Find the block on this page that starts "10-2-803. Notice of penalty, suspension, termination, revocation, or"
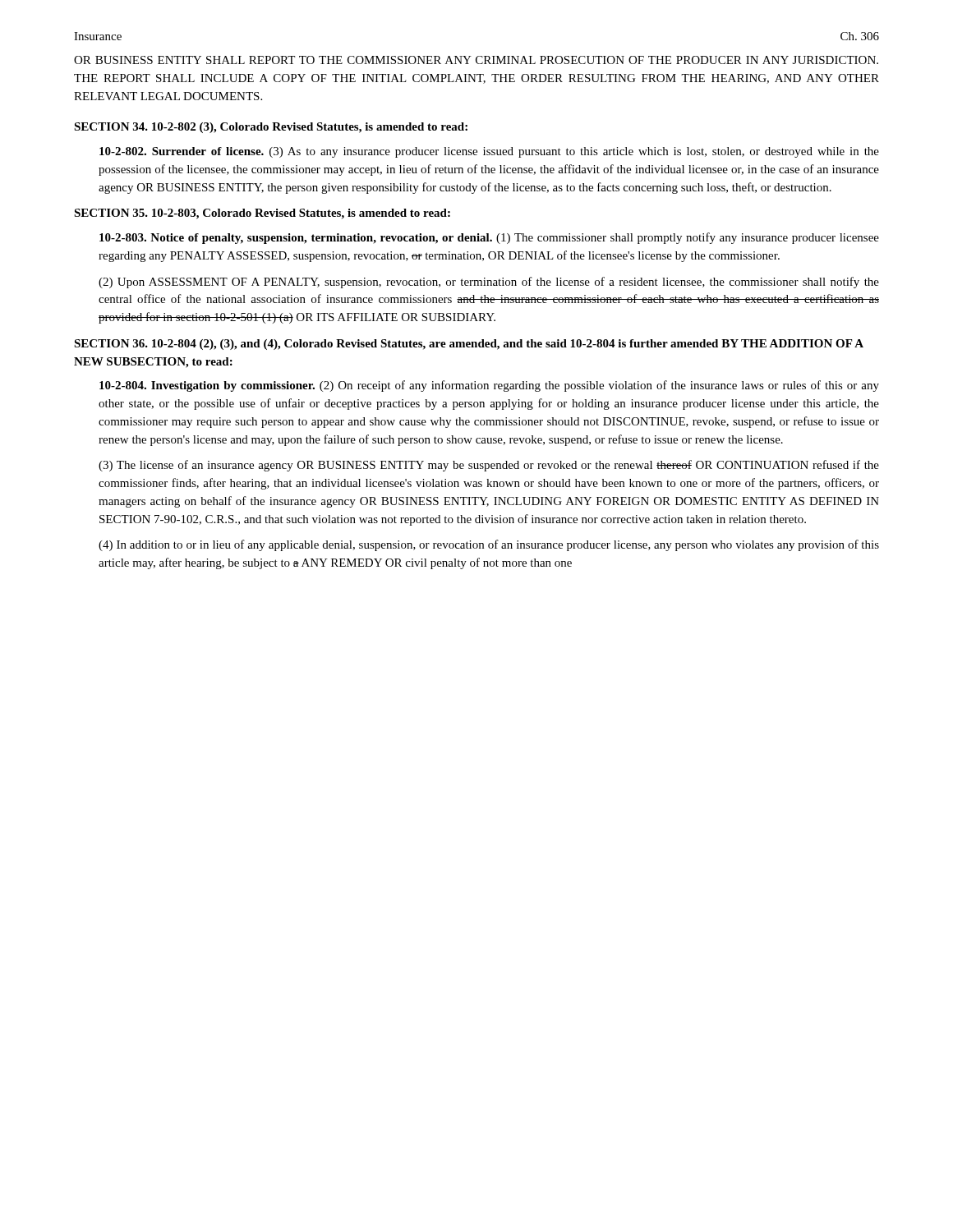Viewport: 953px width, 1232px height. [489, 246]
